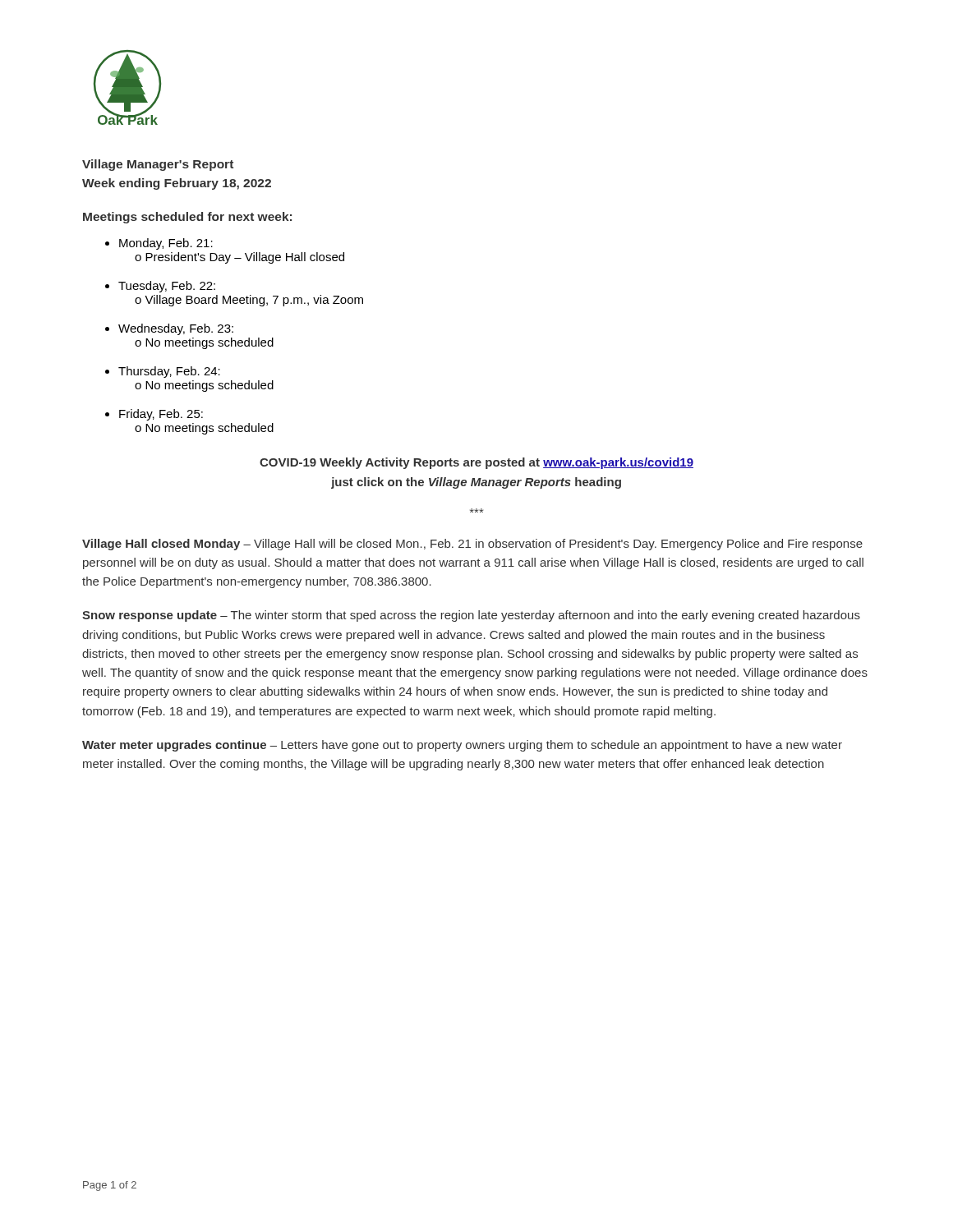Find the block on this page that starts "Village Hall closed Monday – Village Hall"
The height and width of the screenshot is (1232, 953).
pos(473,562)
